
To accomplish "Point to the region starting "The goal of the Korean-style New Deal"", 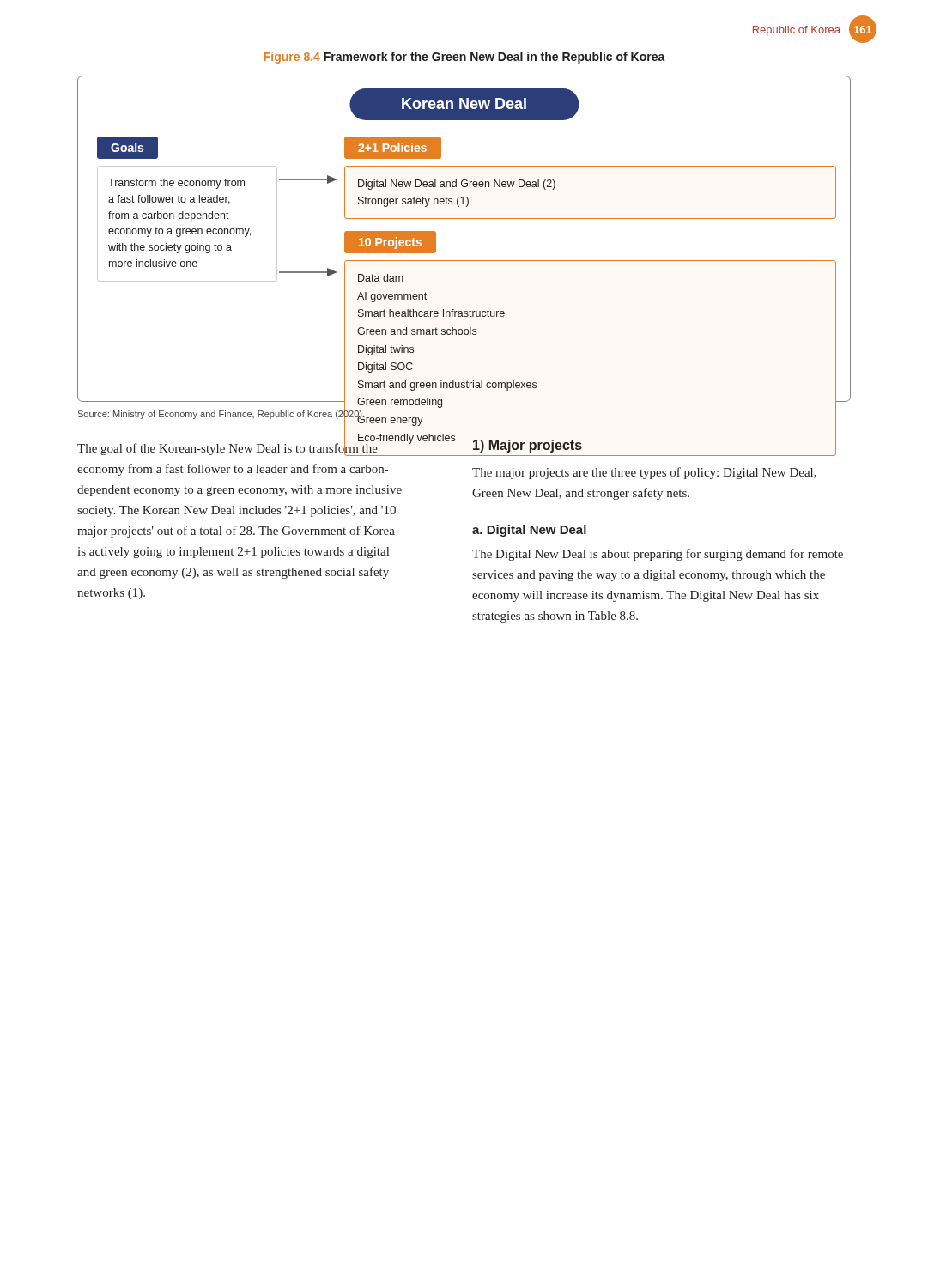I will [240, 520].
